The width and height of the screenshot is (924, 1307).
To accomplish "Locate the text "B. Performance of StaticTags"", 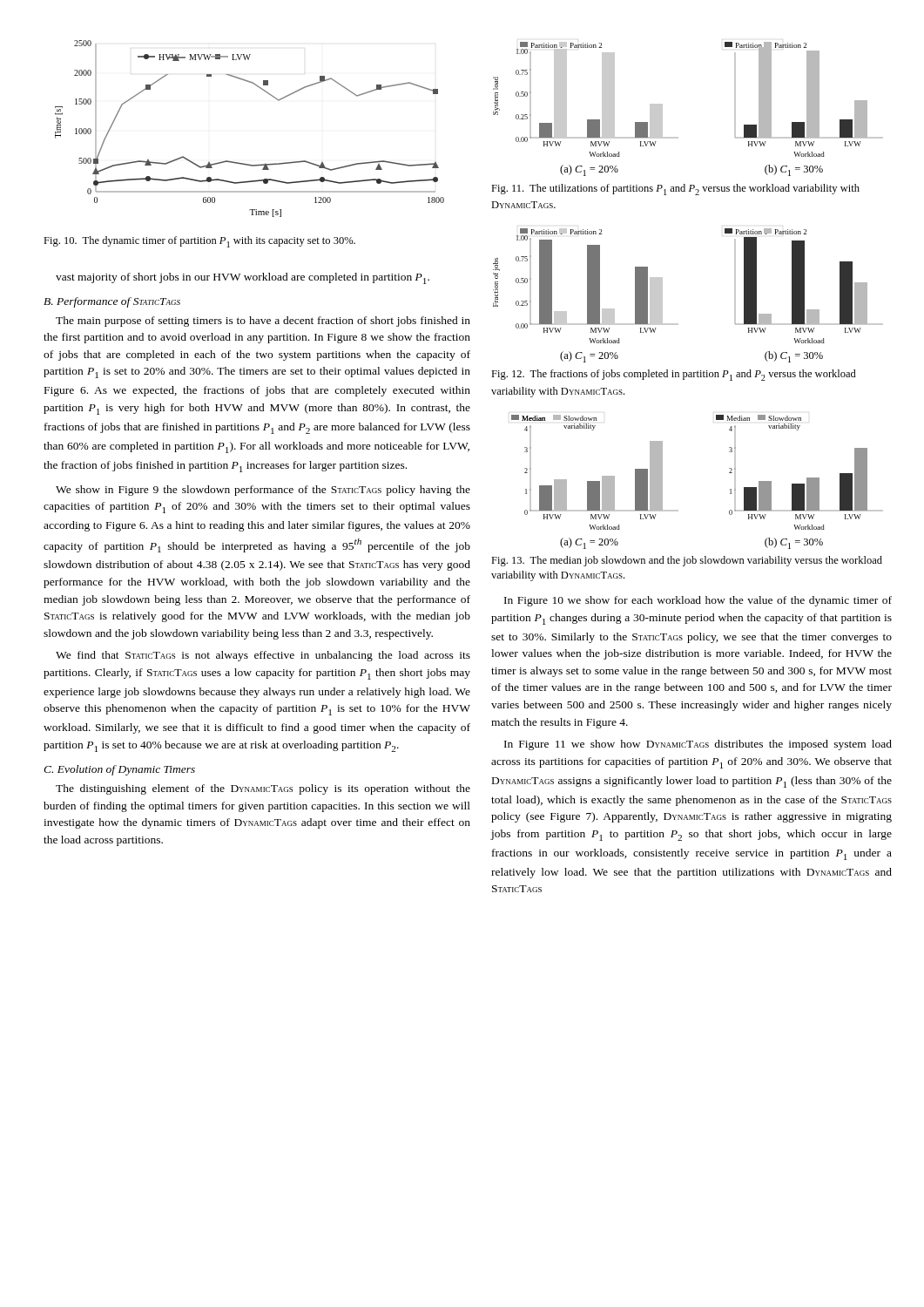I will tap(112, 301).
